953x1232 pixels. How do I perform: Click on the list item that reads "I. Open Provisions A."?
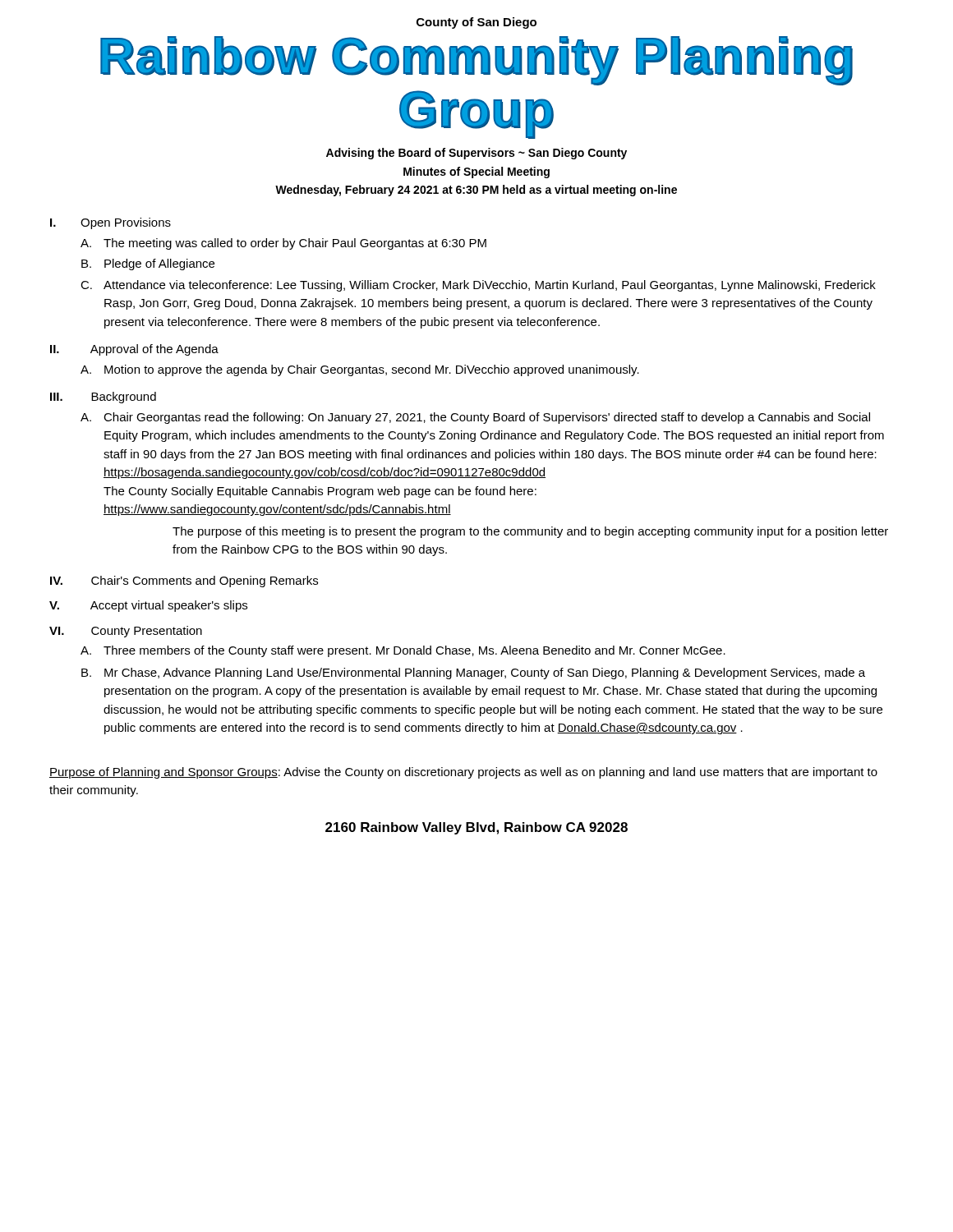point(476,274)
